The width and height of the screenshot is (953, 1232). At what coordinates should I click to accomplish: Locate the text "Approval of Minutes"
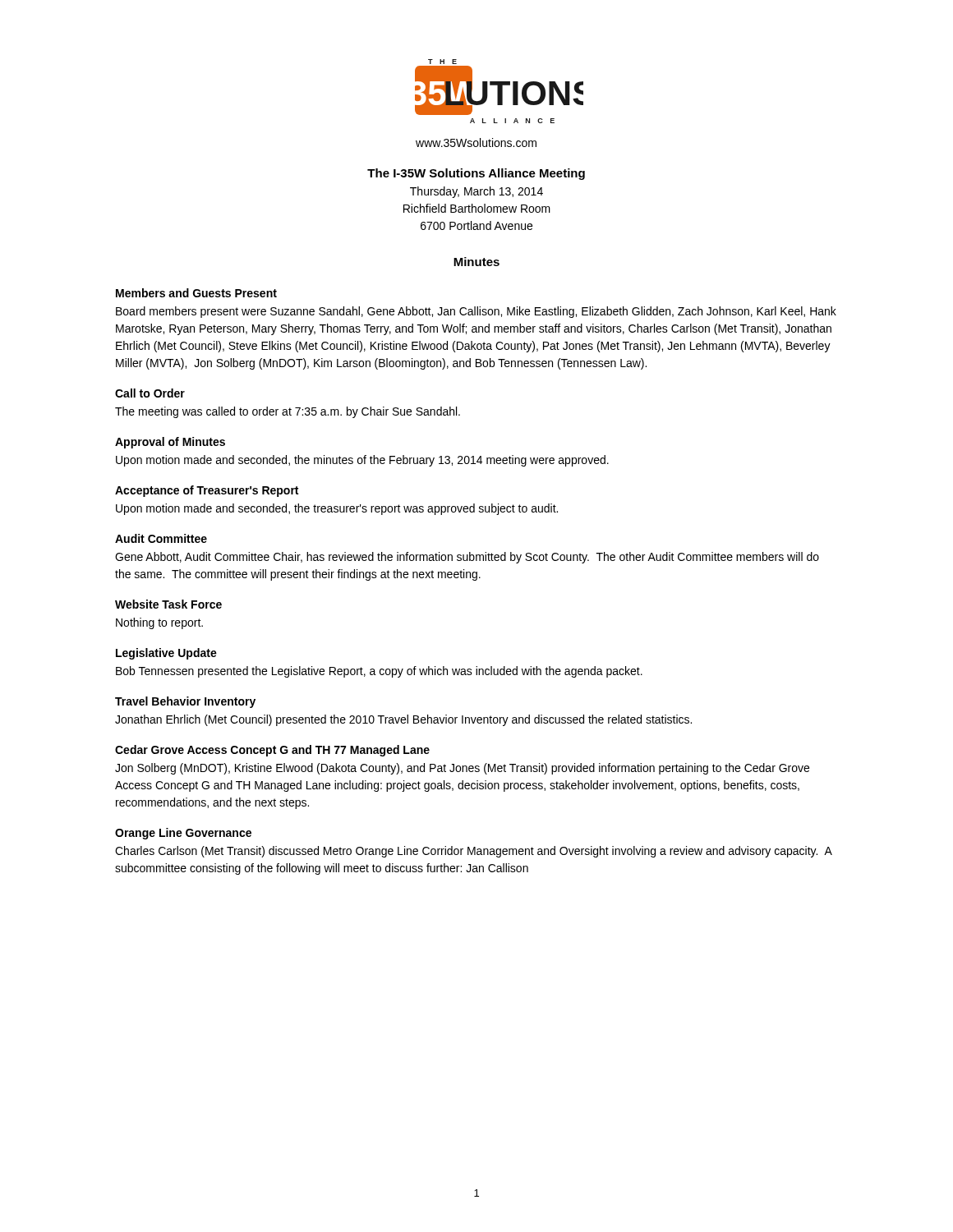click(170, 442)
